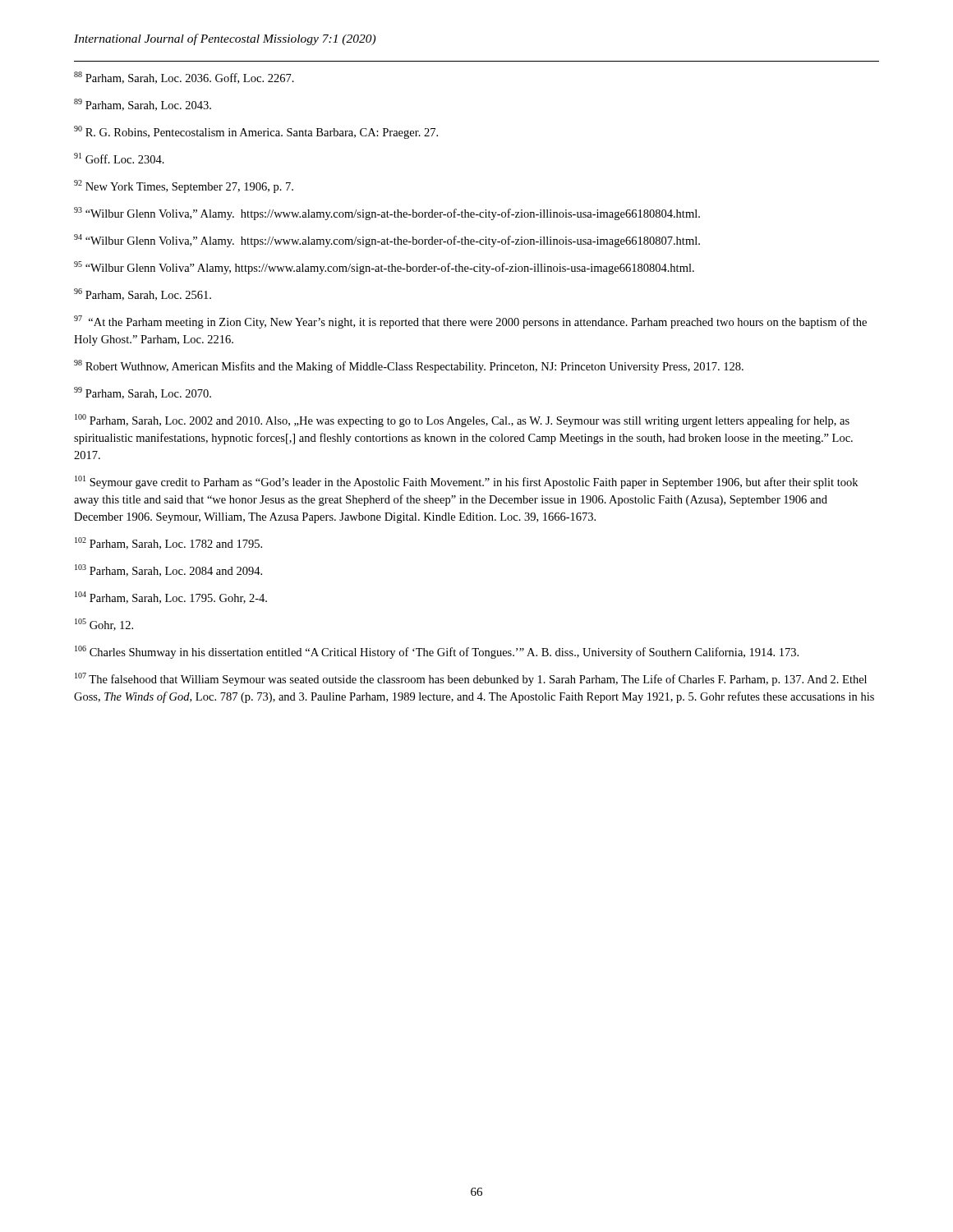Where is the passage that starts "101 Seymour gave credit to Parham as “God’s"?
The height and width of the screenshot is (1232, 953).
click(466, 499)
